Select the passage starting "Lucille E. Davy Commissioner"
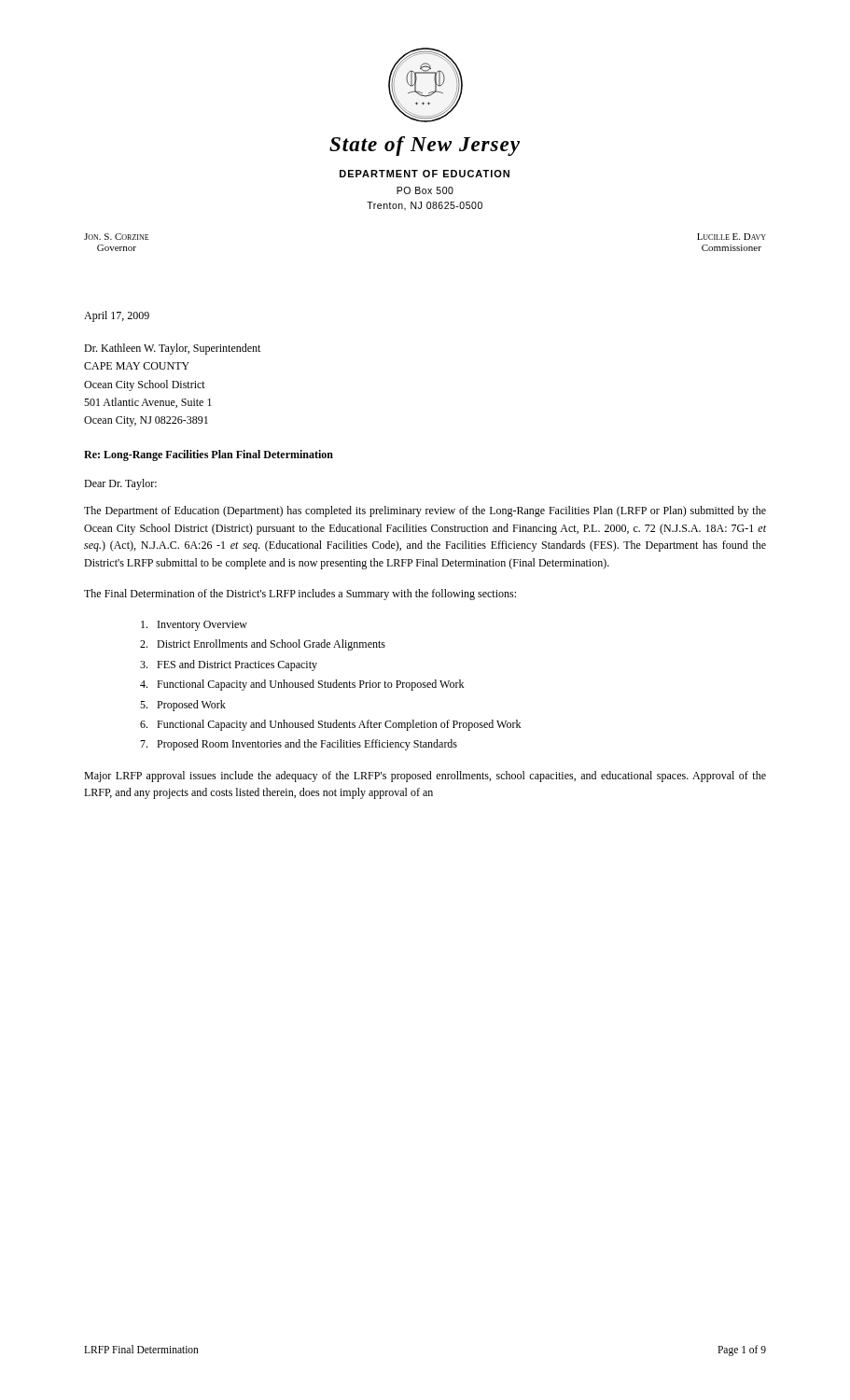The width and height of the screenshot is (850, 1400). pyautogui.click(x=731, y=242)
